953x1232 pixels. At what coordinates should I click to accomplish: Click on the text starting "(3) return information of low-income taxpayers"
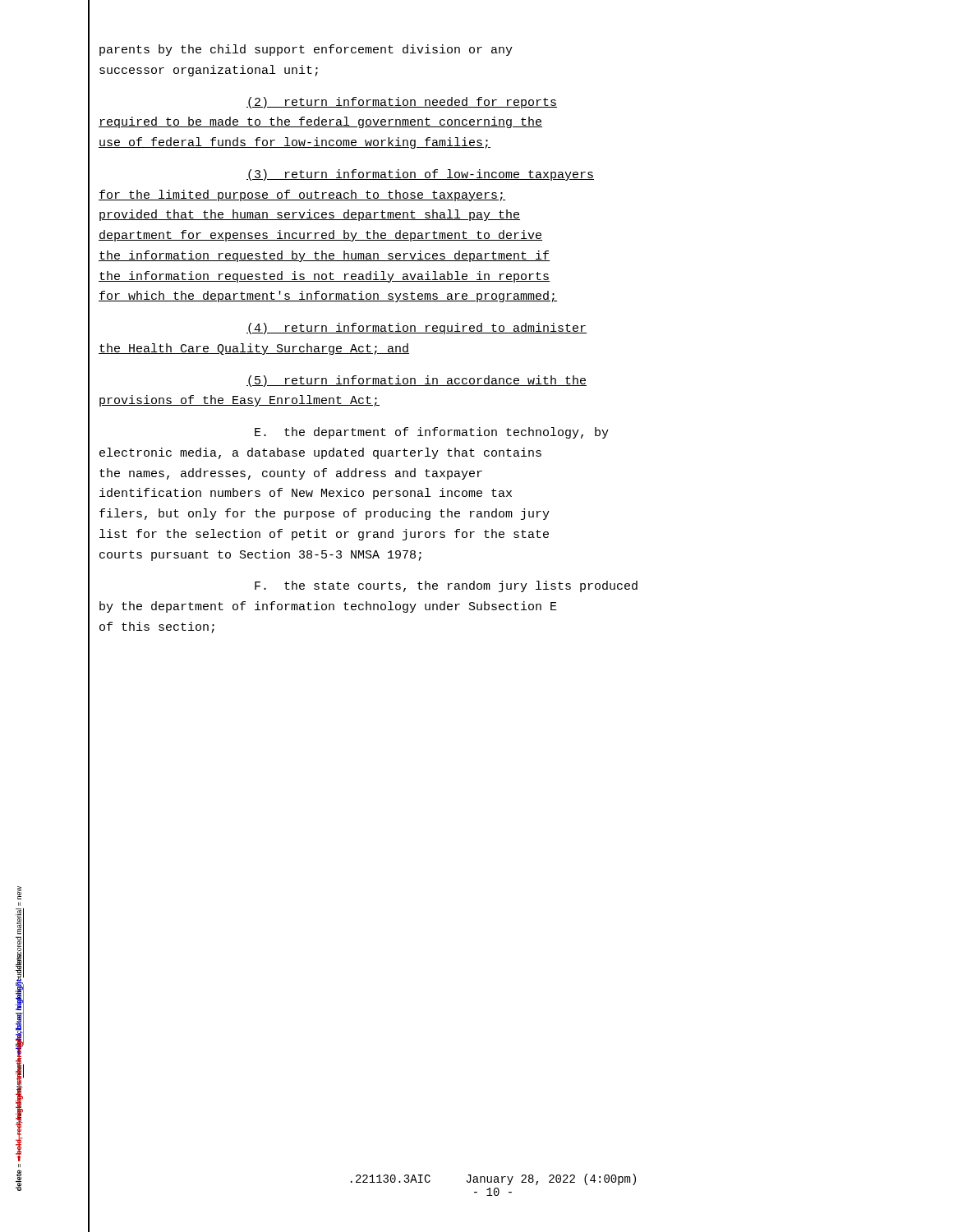tap(493, 237)
